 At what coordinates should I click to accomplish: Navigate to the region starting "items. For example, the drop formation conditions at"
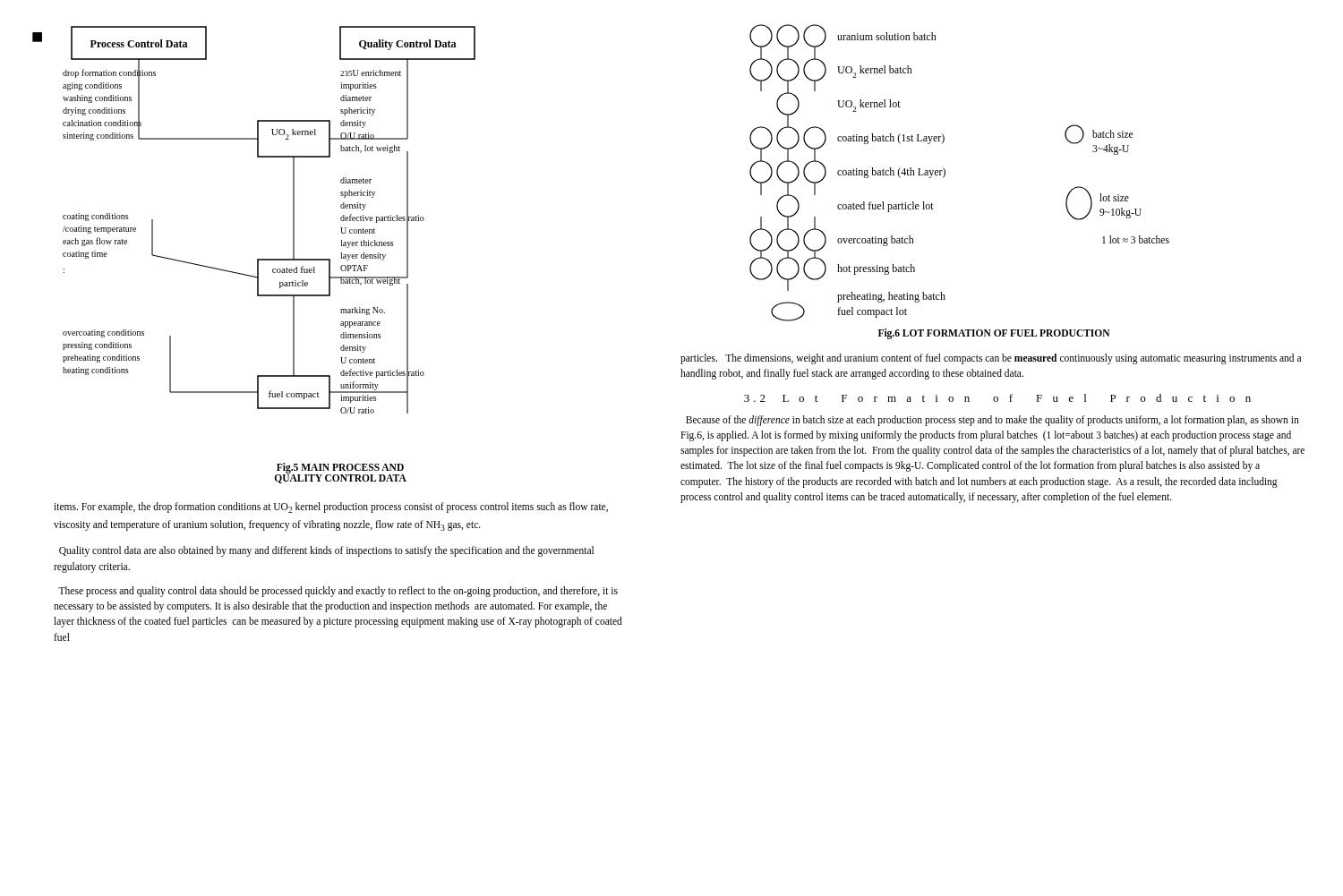click(x=331, y=517)
